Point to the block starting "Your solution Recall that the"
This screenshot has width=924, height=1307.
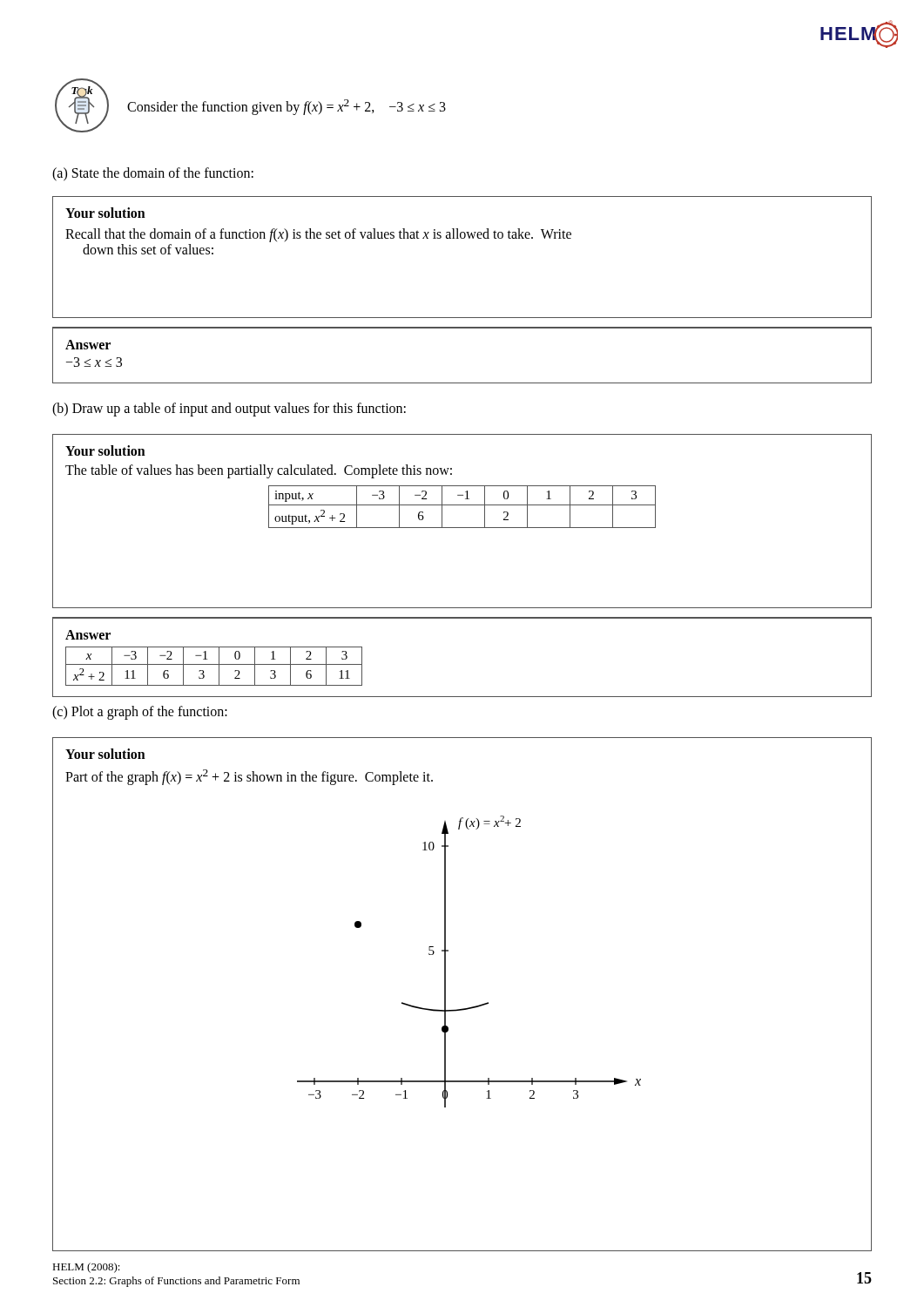pyautogui.click(x=462, y=232)
